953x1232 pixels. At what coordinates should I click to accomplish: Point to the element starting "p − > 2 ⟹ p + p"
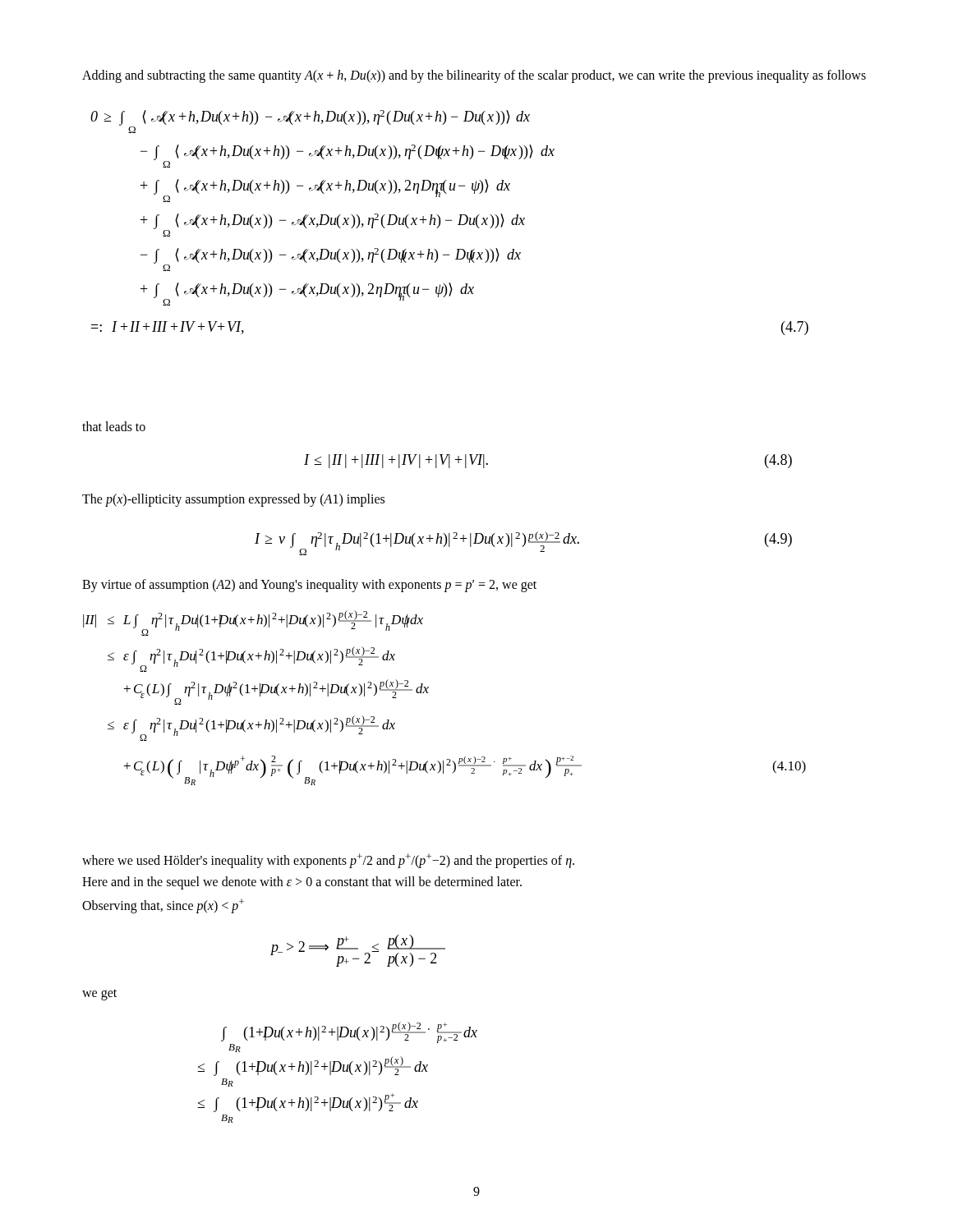coord(358,951)
